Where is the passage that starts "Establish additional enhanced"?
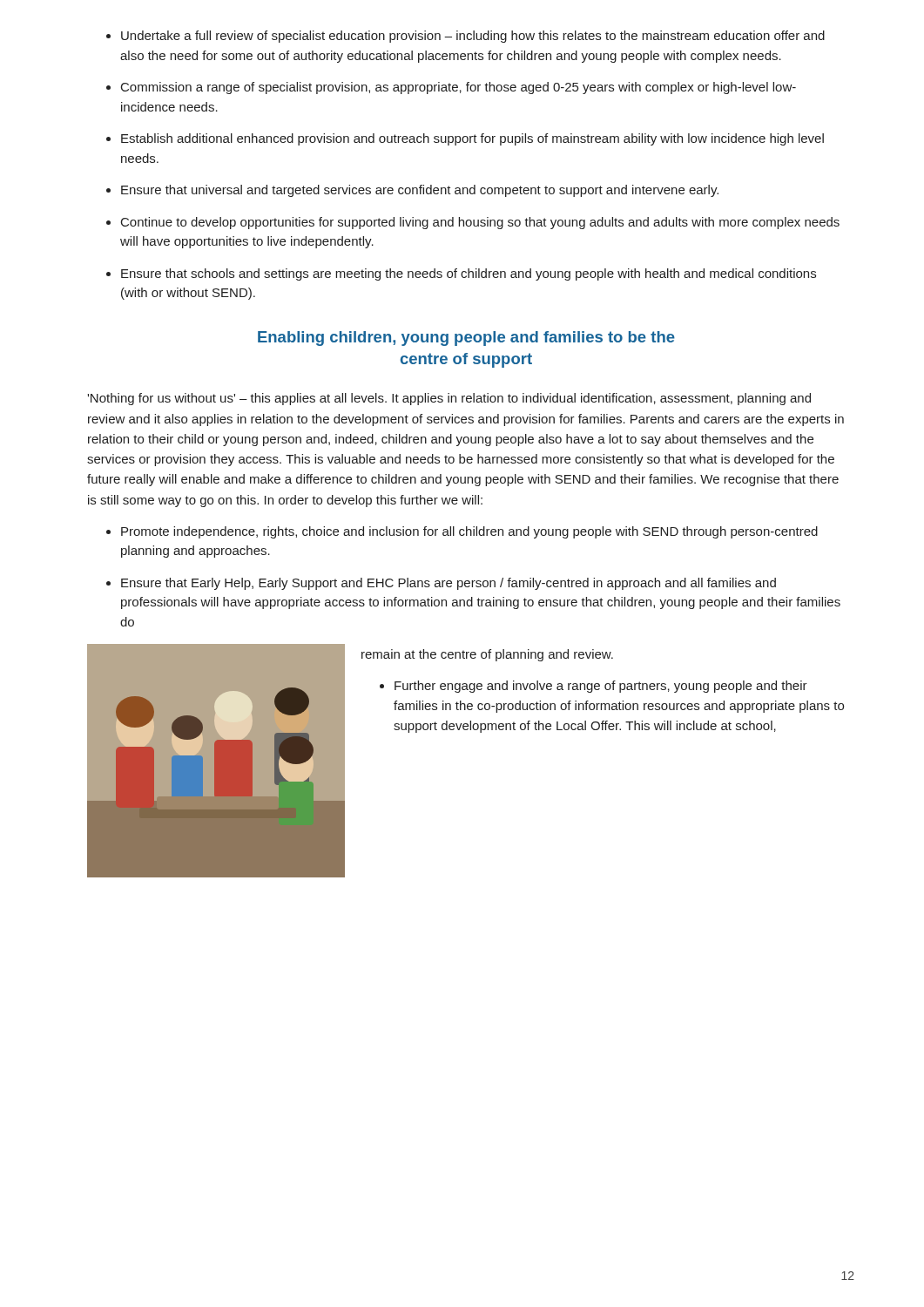Screen dimensions: 1307x924 click(472, 148)
